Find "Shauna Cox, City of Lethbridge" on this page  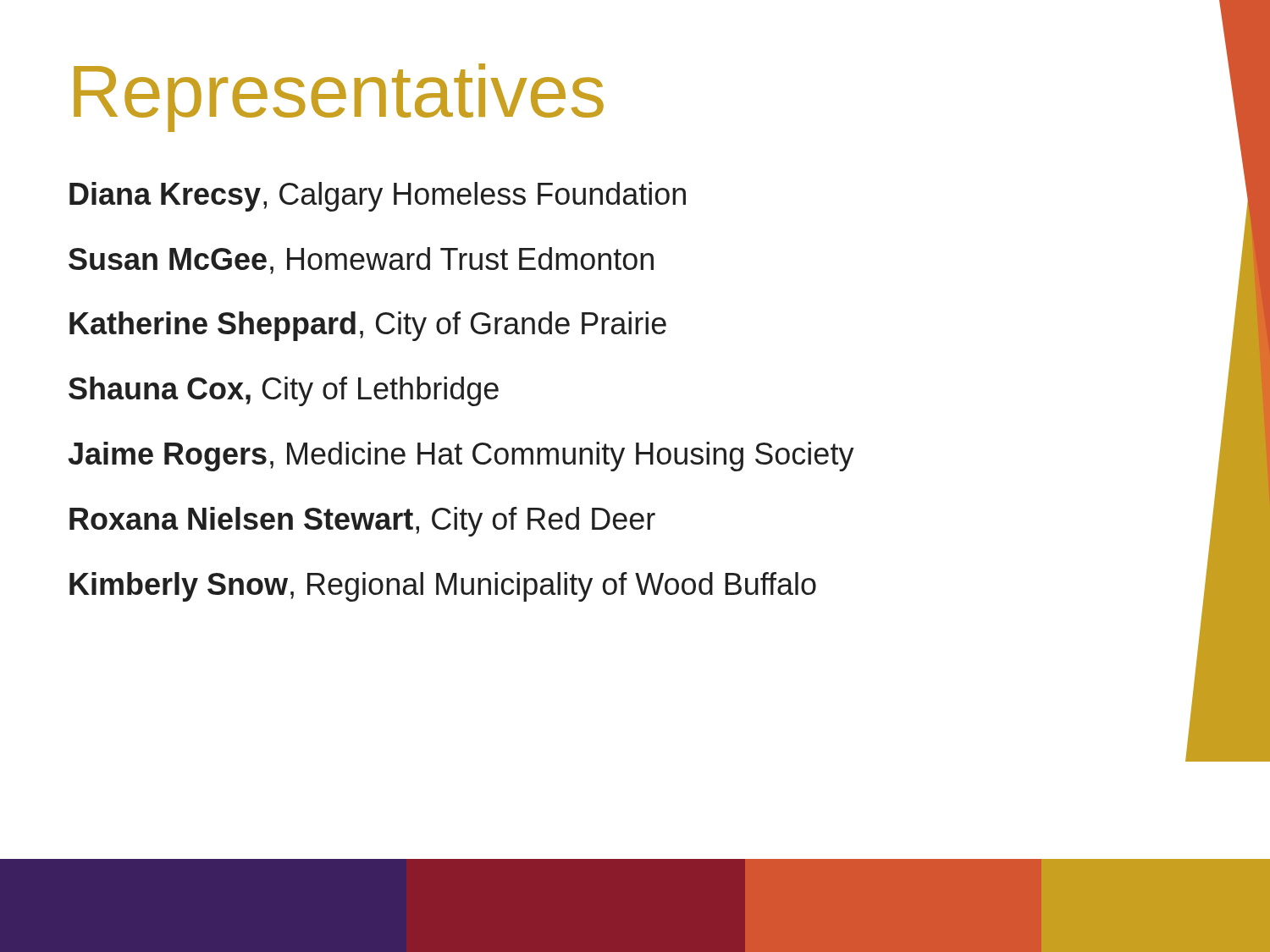pyautogui.click(x=284, y=391)
